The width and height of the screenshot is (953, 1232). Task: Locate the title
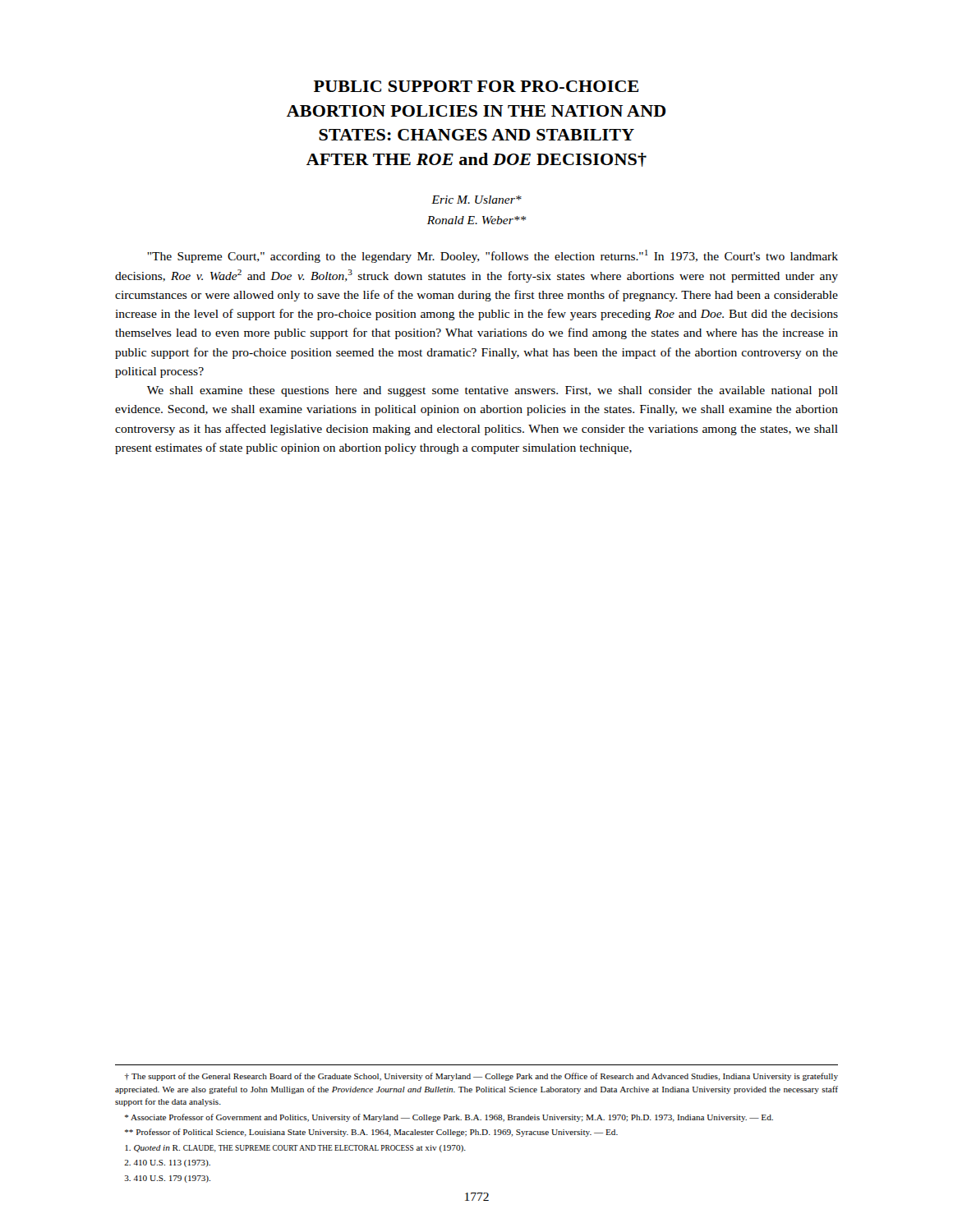[x=476, y=123]
